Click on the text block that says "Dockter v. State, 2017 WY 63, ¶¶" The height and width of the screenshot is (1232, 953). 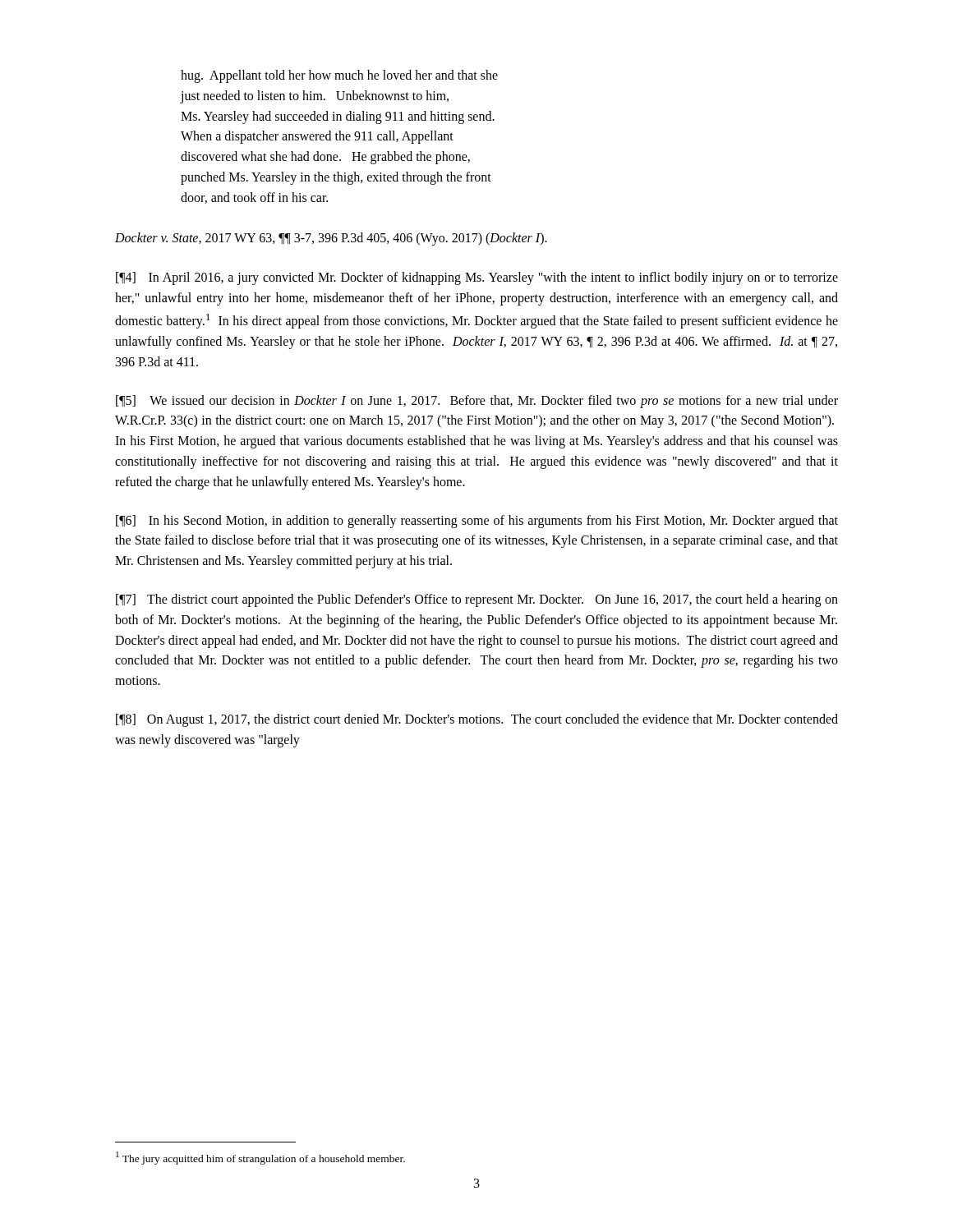click(331, 237)
